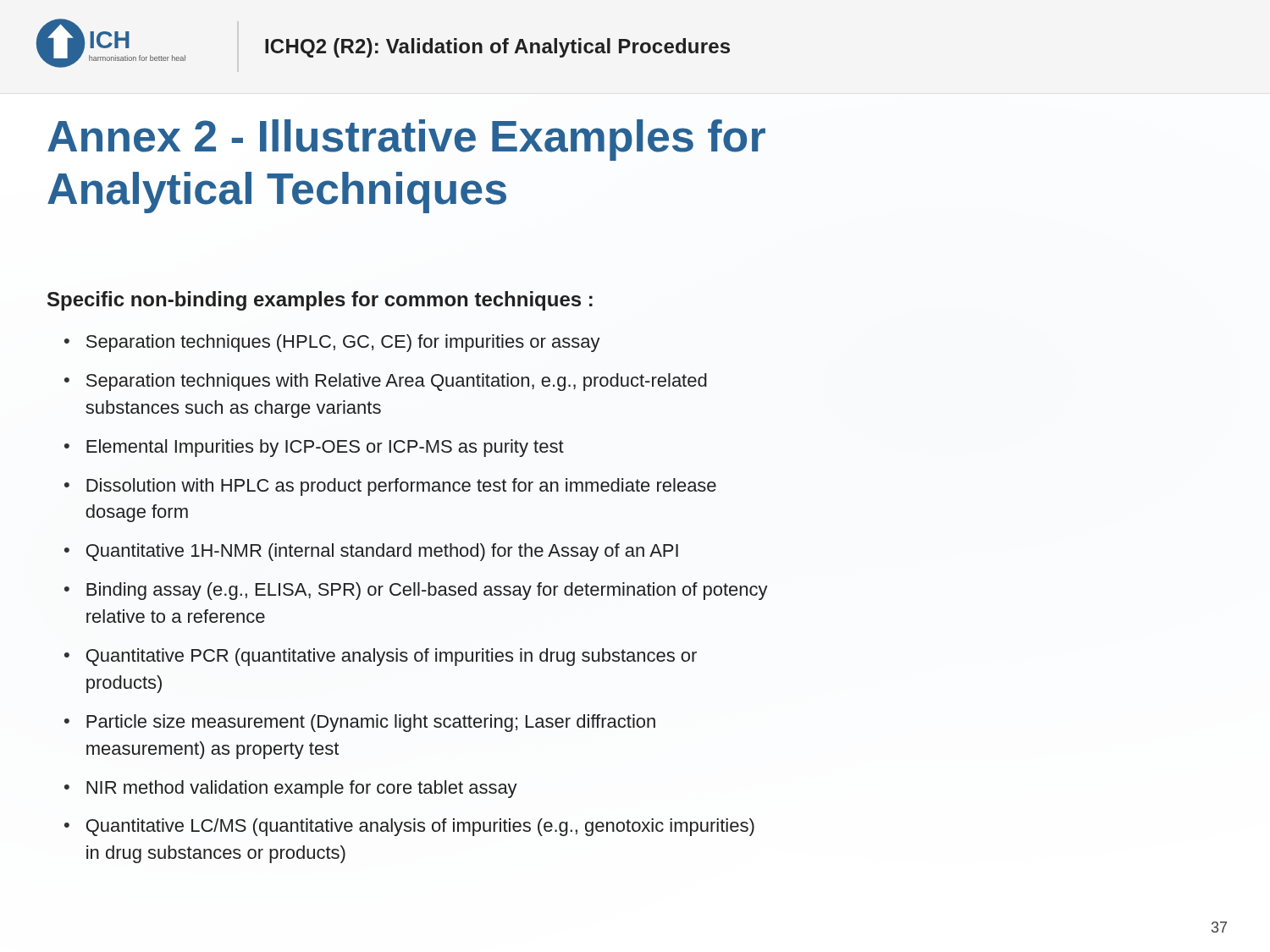Select the block starting "• Quantitative 1H-NMR (internal standard method)"
This screenshot has height=952, width=1270.
[372, 551]
